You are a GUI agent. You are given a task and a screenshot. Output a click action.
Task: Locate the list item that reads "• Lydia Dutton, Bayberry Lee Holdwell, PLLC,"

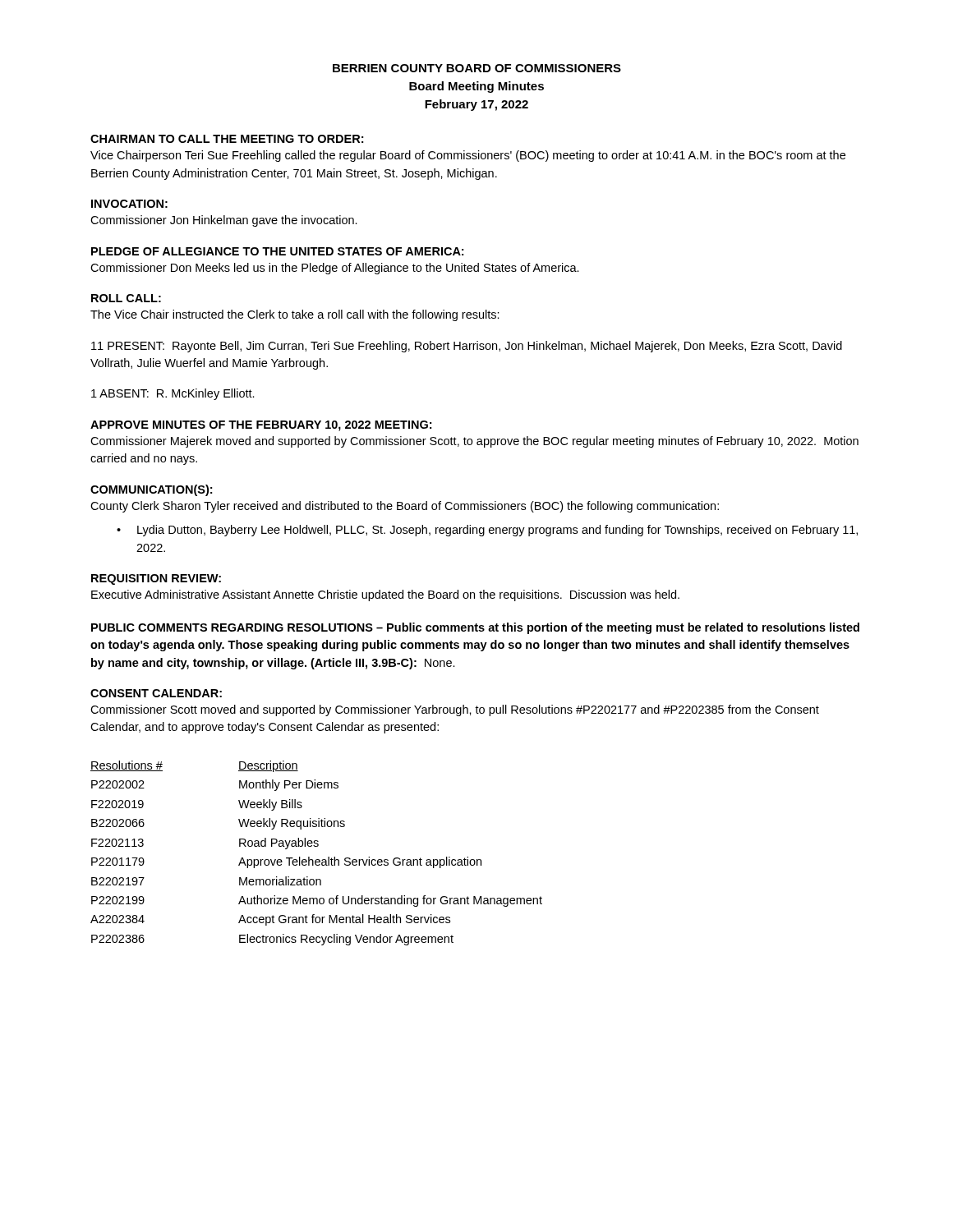490,539
